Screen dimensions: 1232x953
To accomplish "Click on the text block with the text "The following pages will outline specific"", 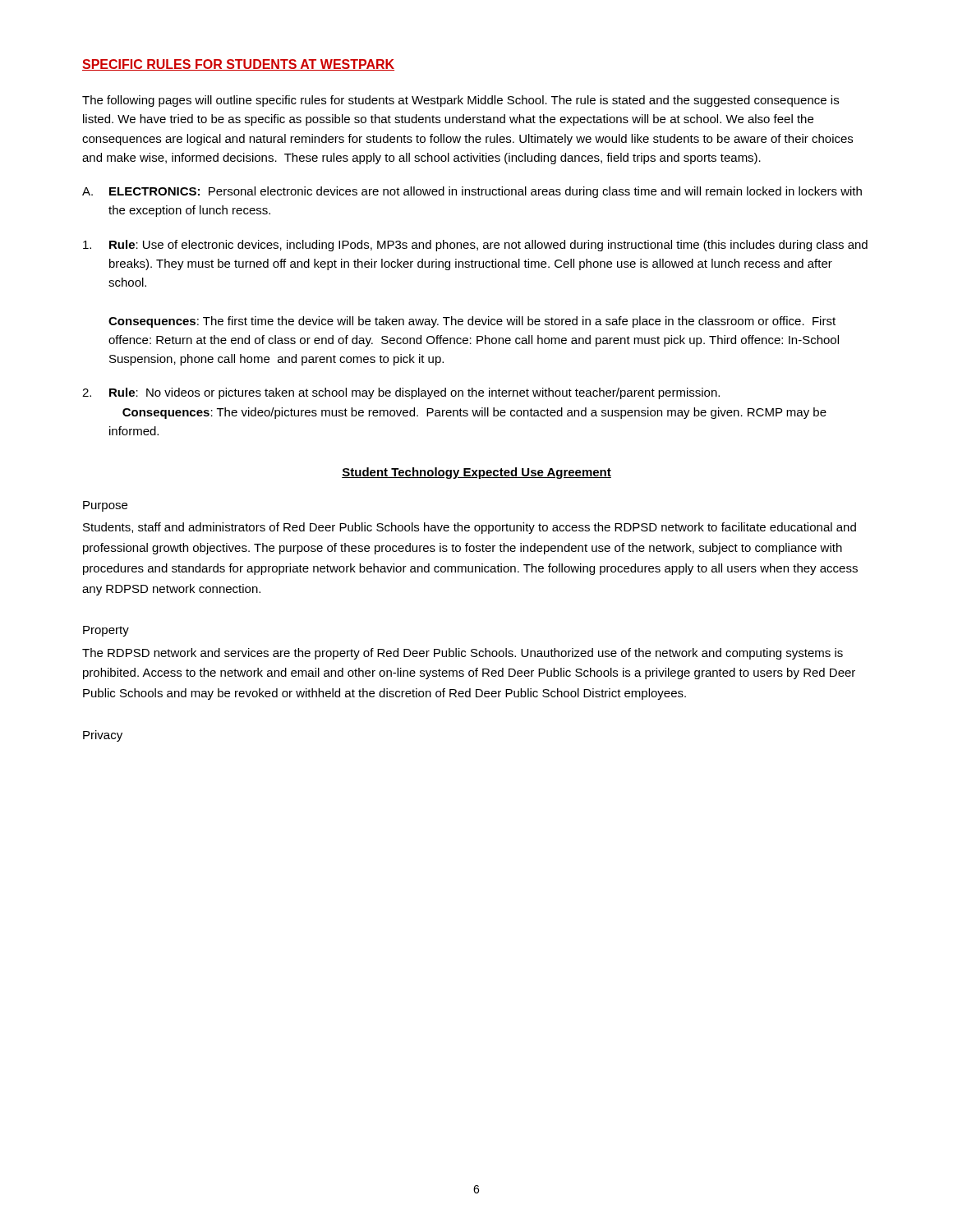I will [468, 128].
